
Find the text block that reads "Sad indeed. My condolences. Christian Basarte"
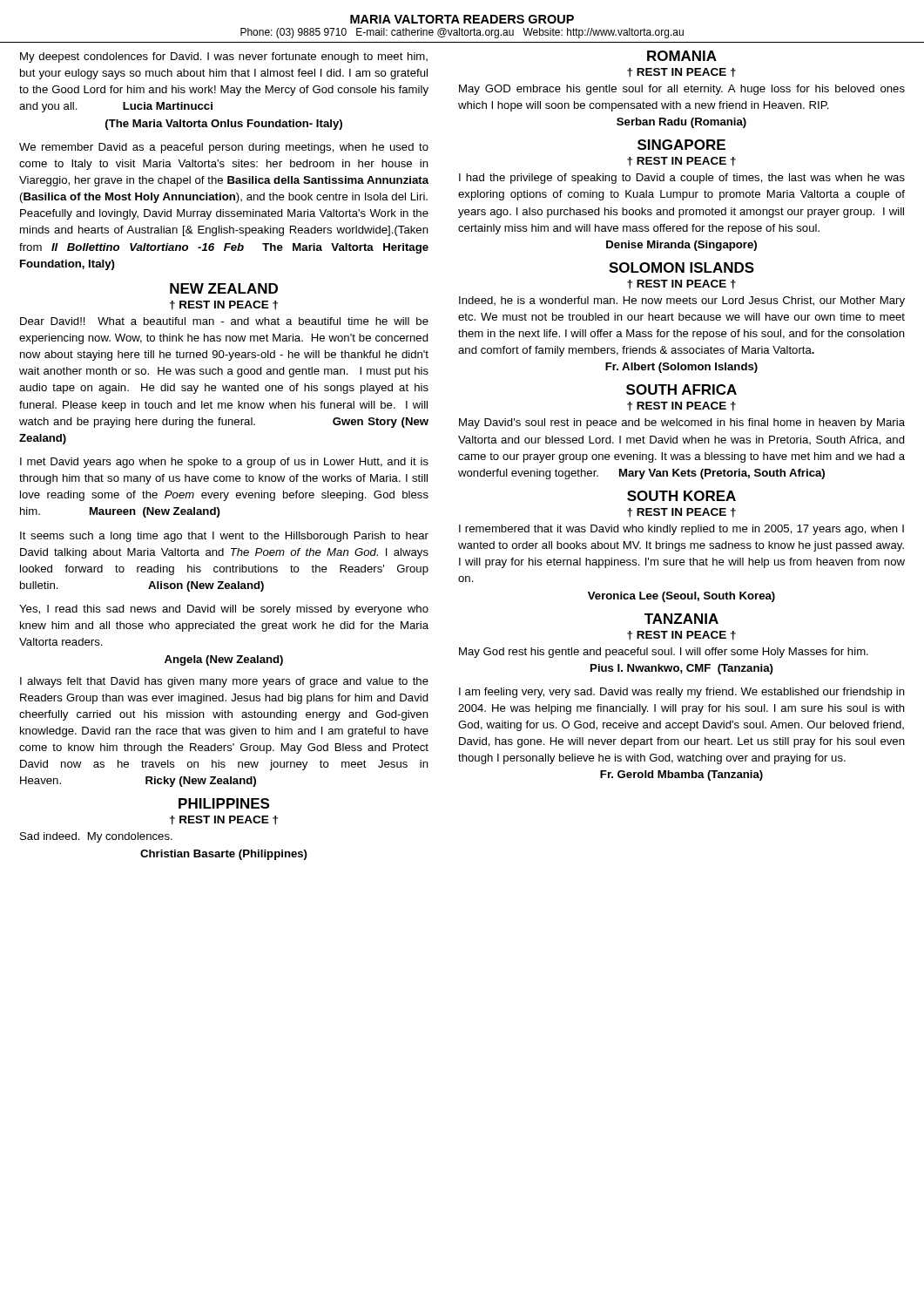pos(224,846)
